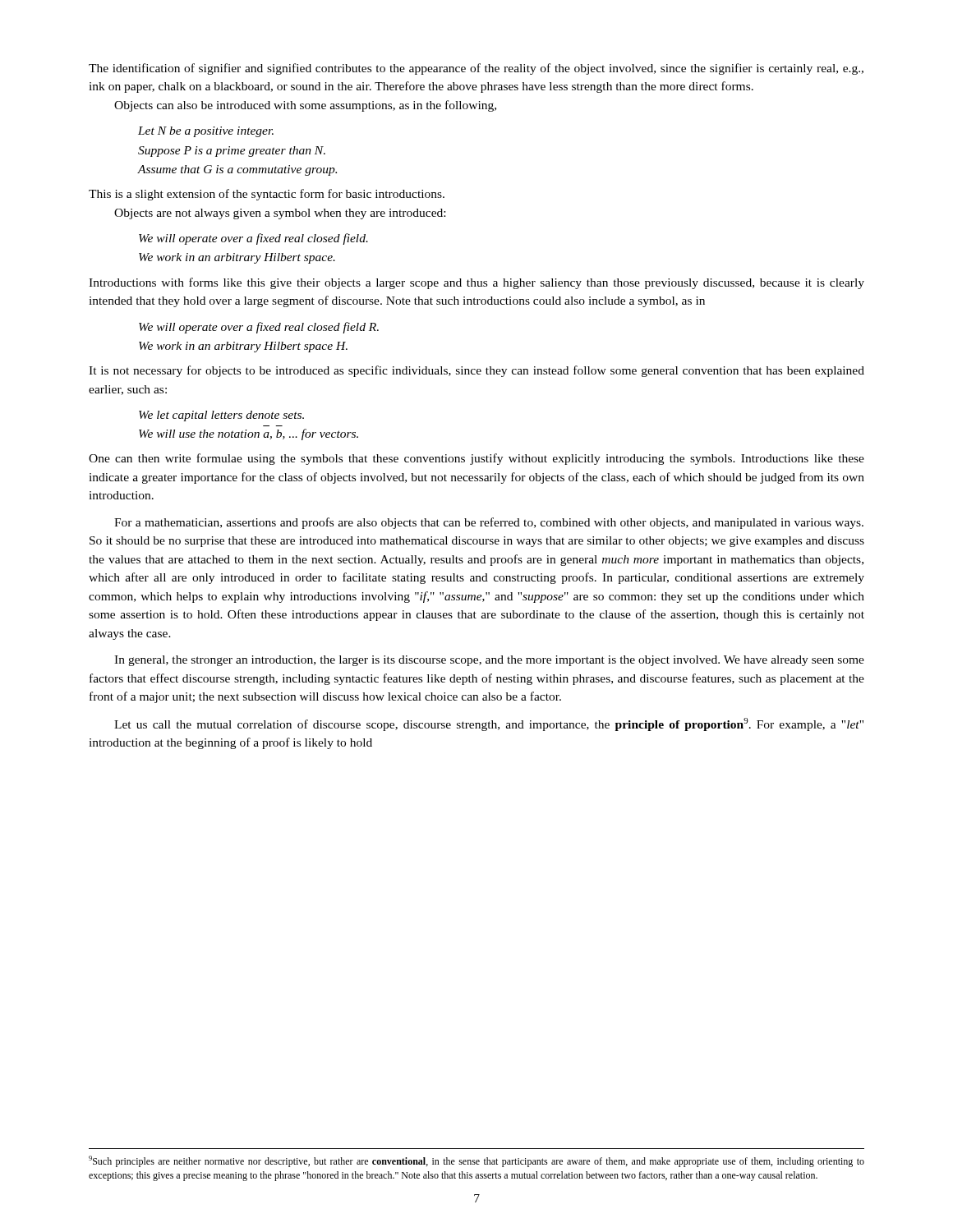Screen dimensions: 1232x953
Task: Select the element starting "One can then write formulae"
Action: click(x=476, y=477)
